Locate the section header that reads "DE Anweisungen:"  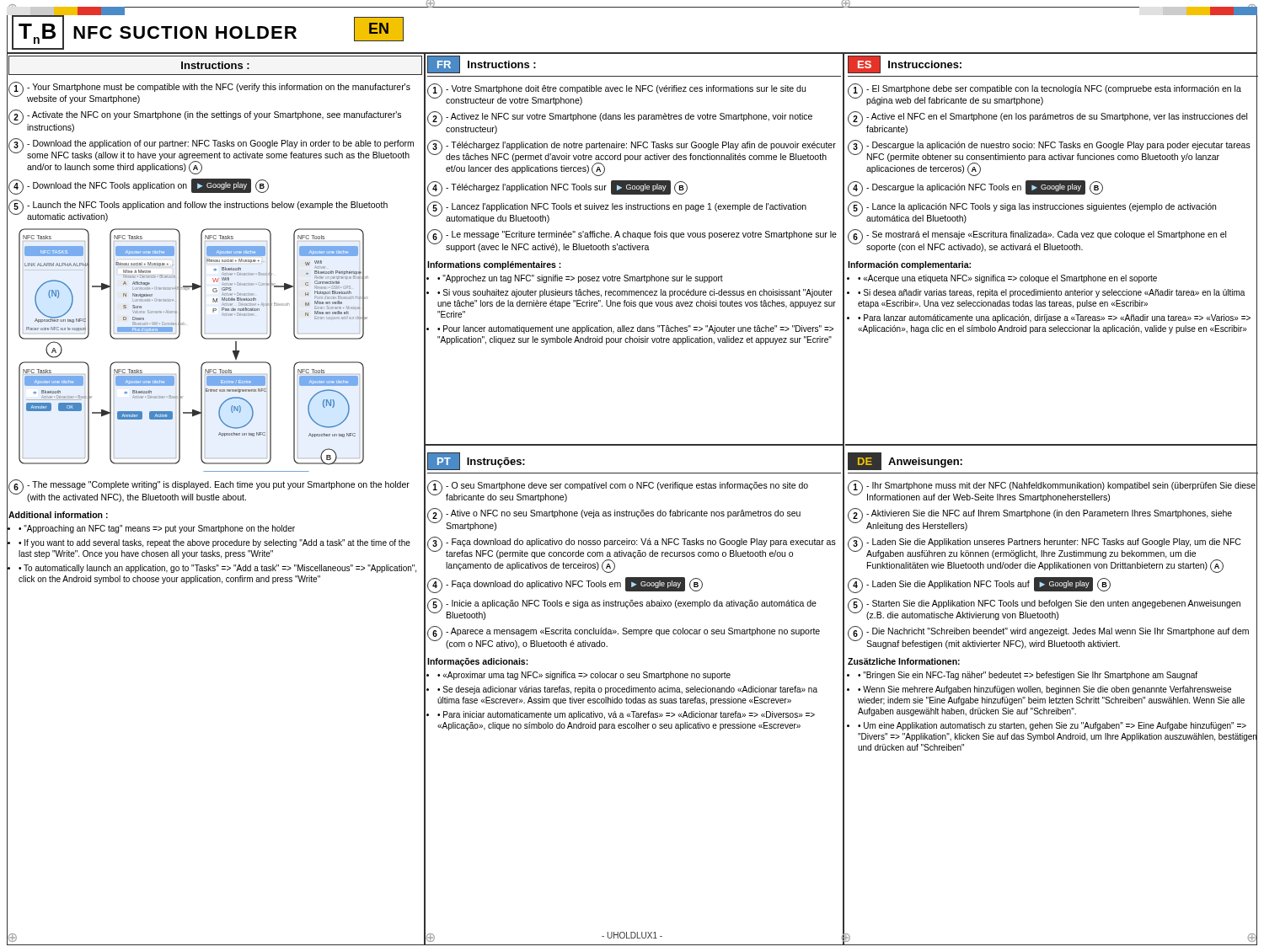click(905, 461)
